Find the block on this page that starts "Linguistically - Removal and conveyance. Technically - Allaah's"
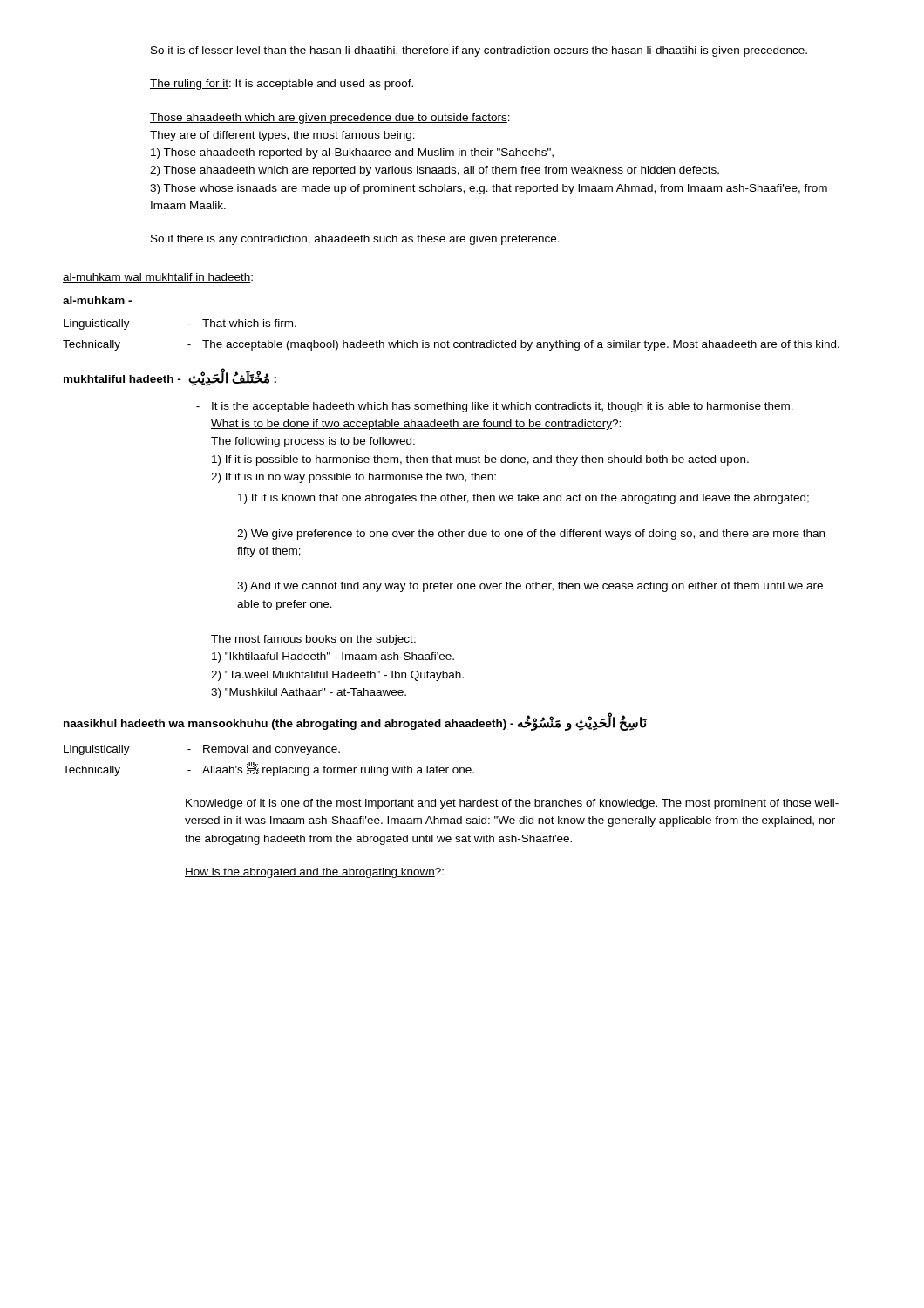The height and width of the screenshot is (1308, 924). [x=467, y=759]
